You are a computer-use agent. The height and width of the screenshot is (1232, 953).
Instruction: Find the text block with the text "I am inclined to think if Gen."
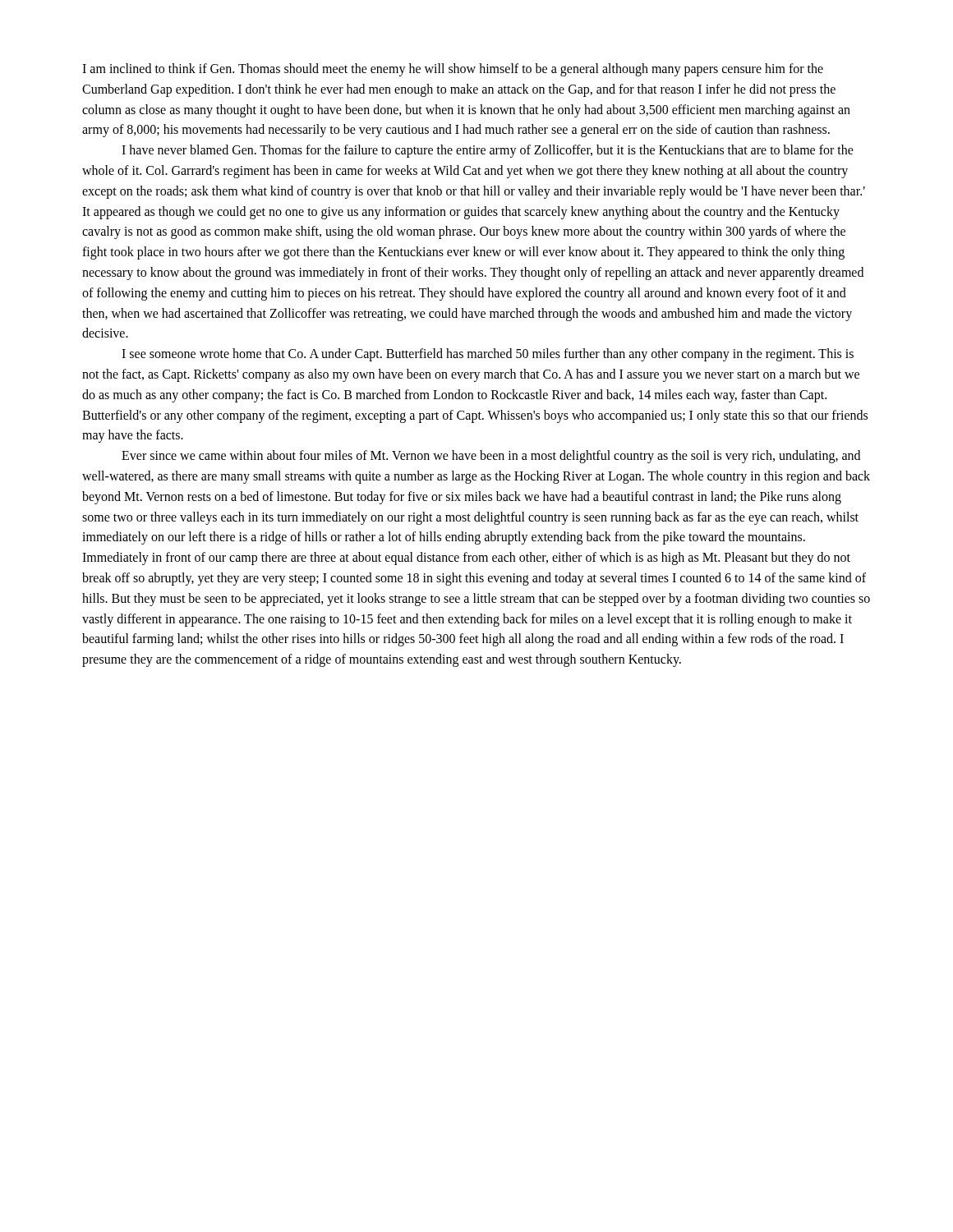pos(476,365)
